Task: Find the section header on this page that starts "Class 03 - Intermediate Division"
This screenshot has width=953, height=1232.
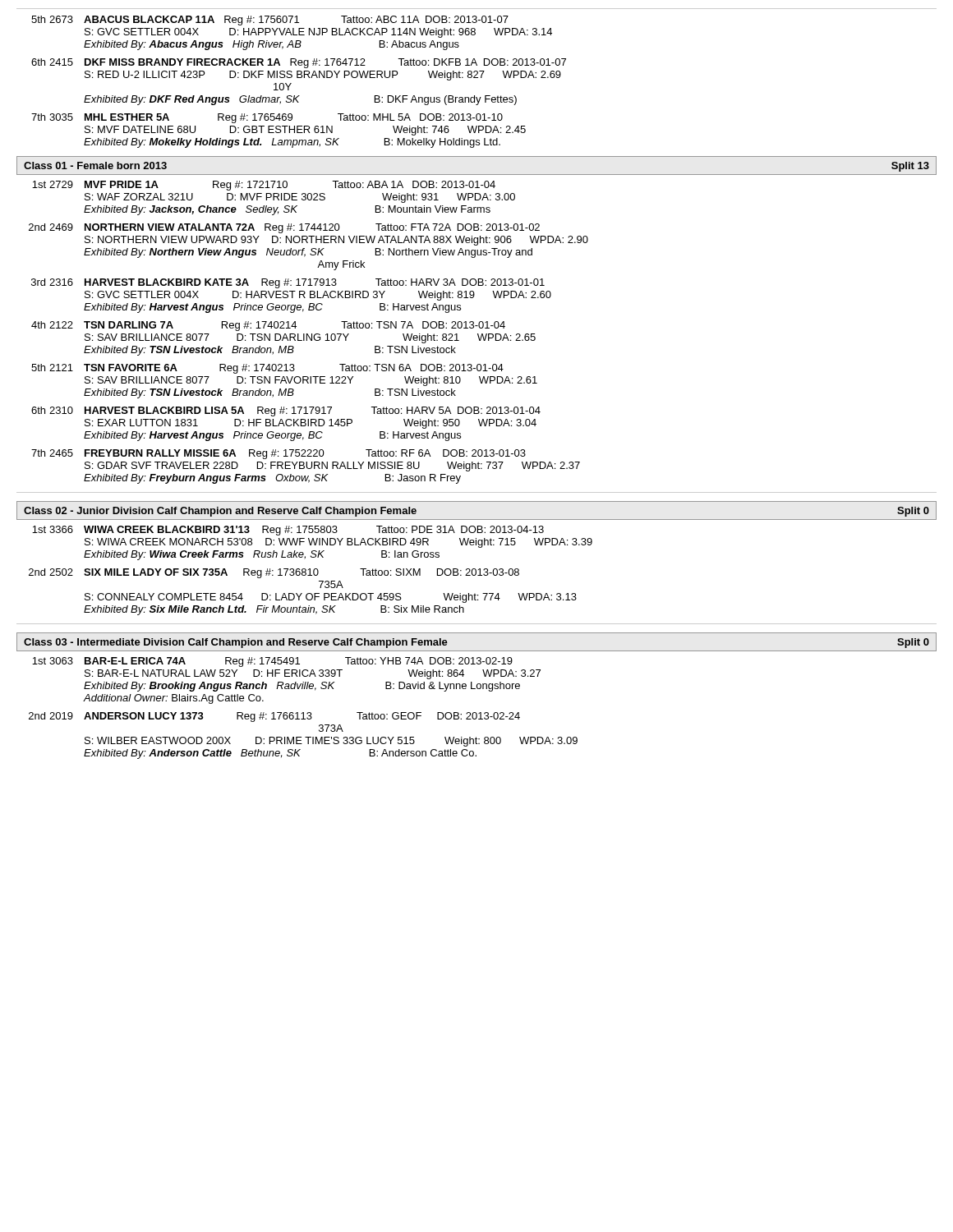Action: coord(476,642)
